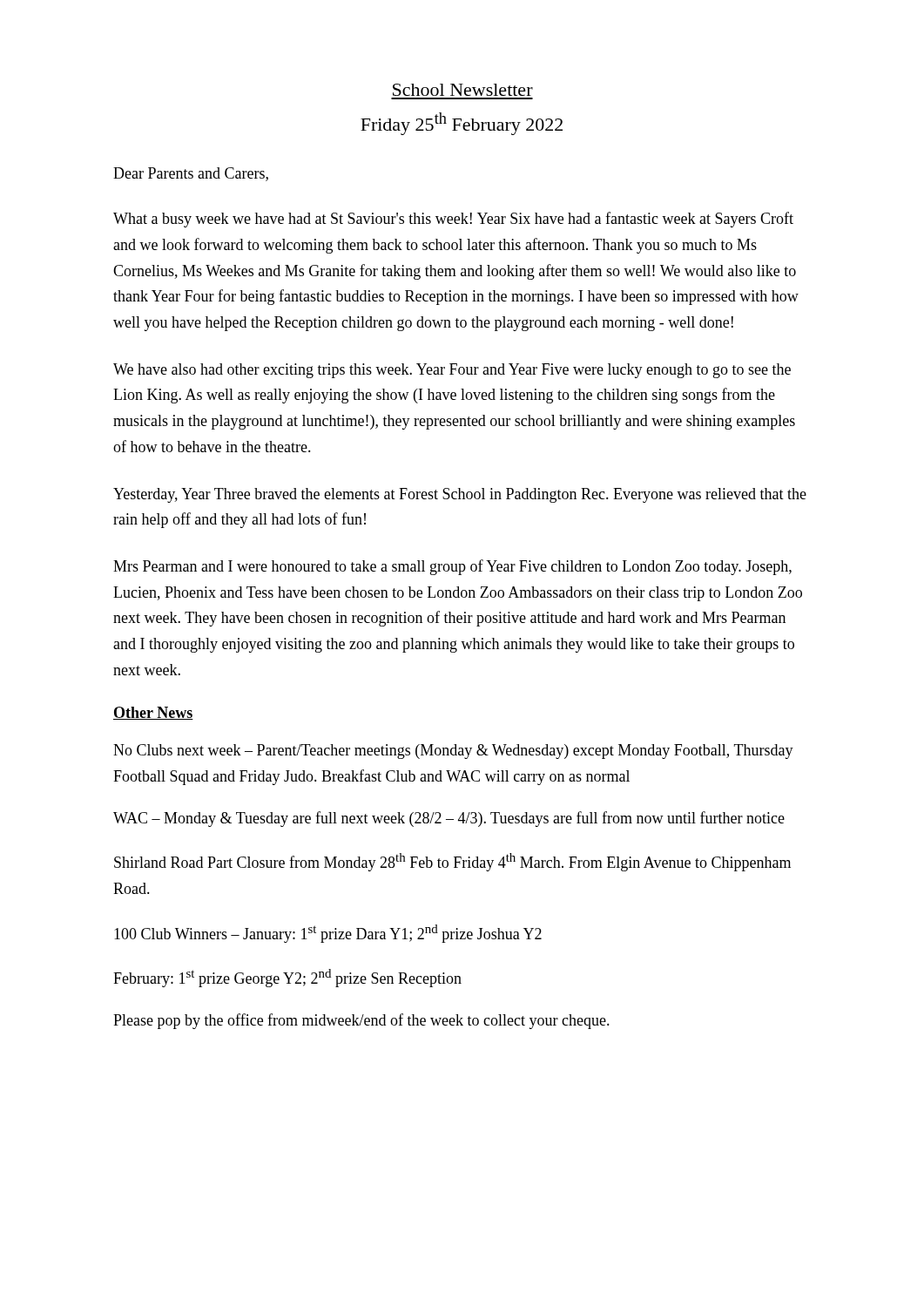Select the section header

coord(153,713)
